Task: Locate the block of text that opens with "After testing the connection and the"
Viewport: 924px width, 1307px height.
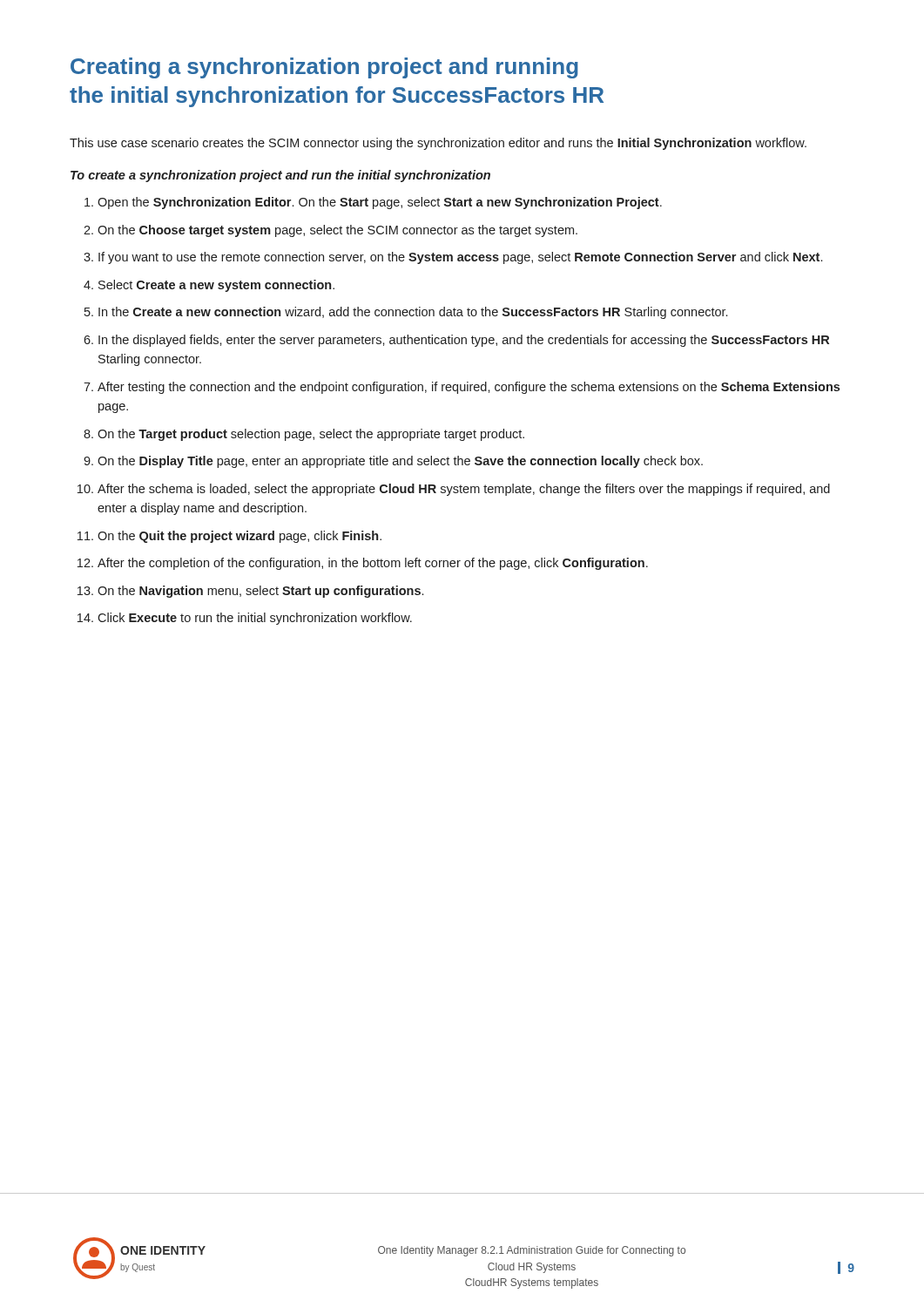Action: pos(469,396)
